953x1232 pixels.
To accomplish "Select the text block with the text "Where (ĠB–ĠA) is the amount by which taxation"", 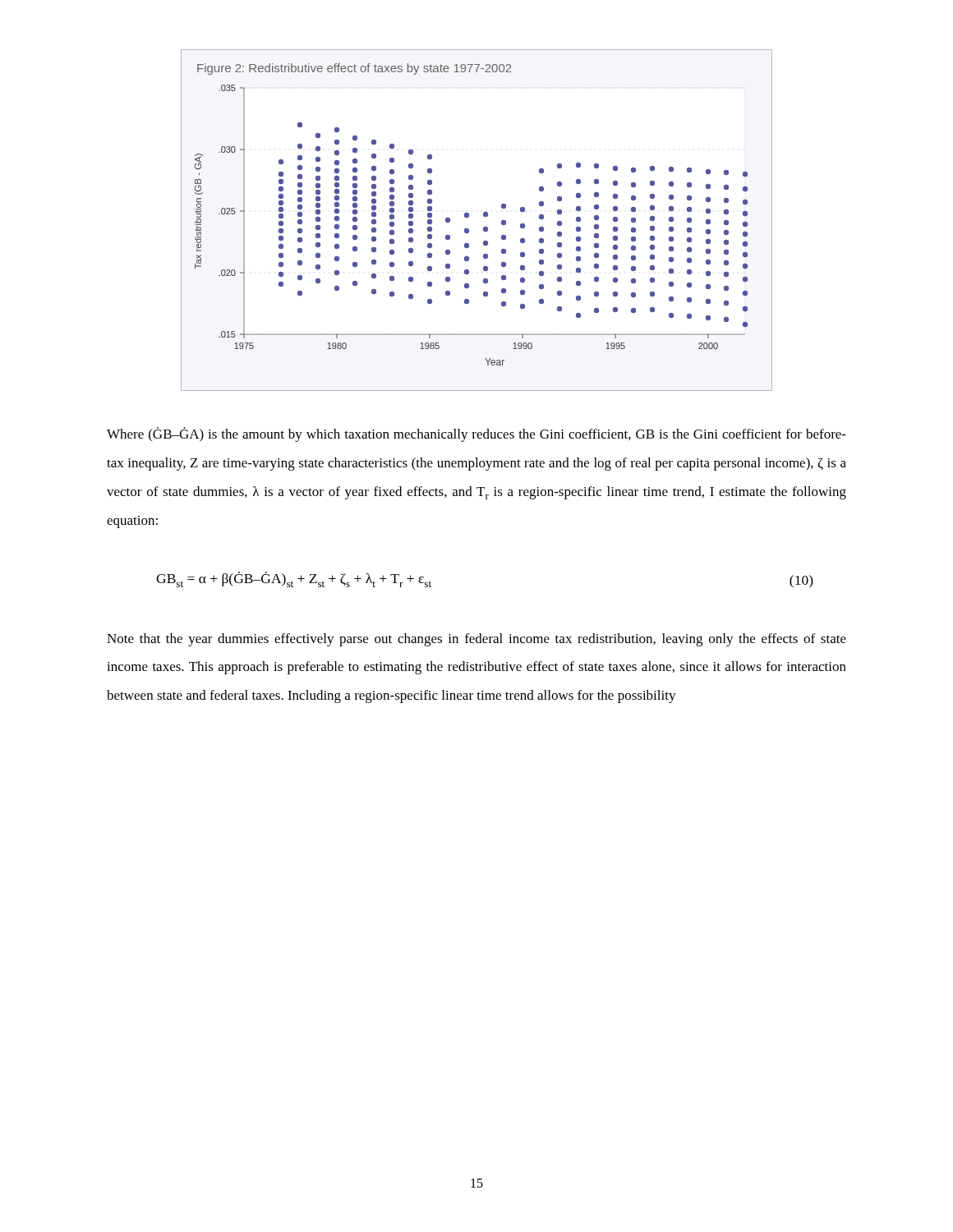I will tap(476, 477).
